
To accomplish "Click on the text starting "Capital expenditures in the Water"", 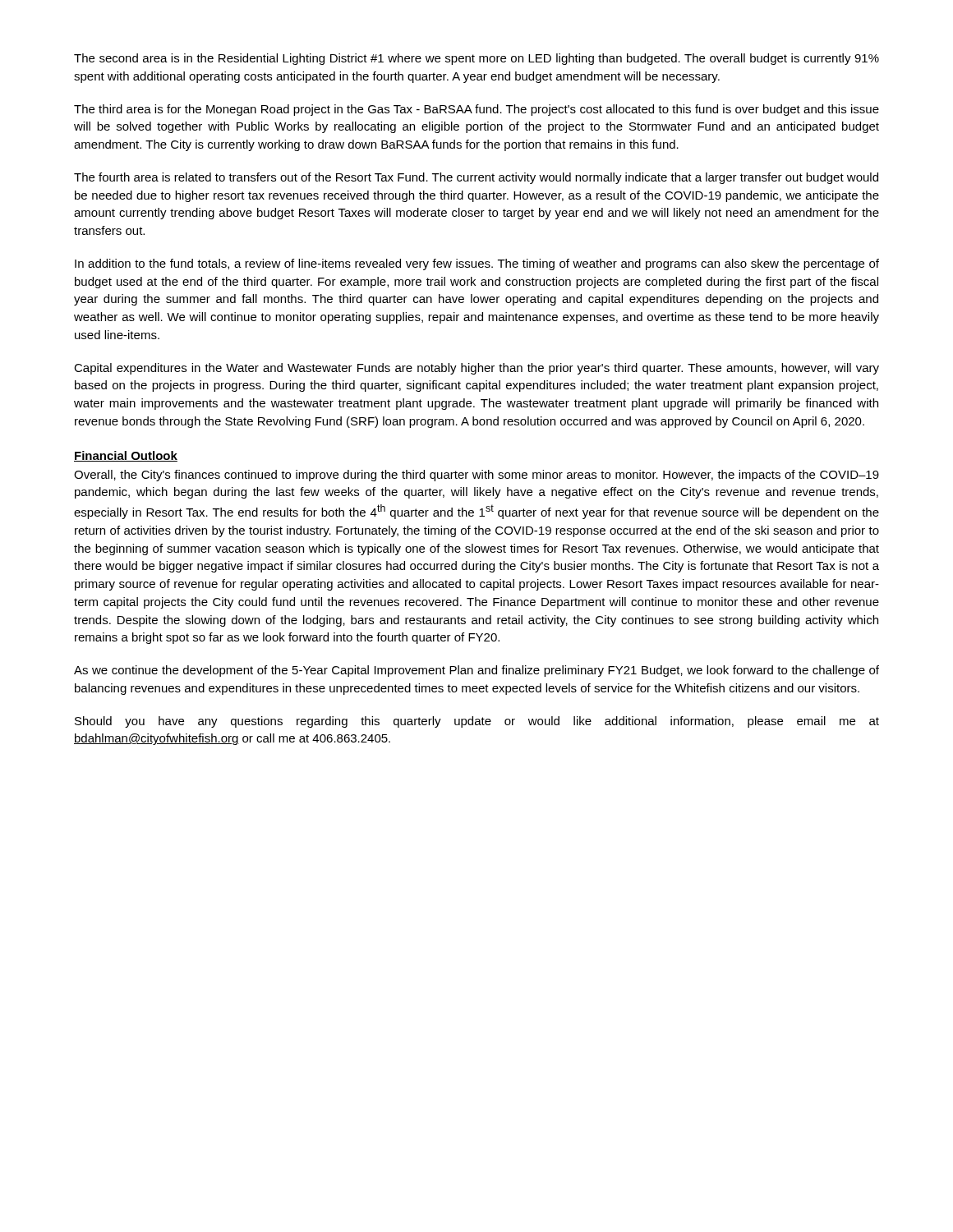I will (476, 394).
